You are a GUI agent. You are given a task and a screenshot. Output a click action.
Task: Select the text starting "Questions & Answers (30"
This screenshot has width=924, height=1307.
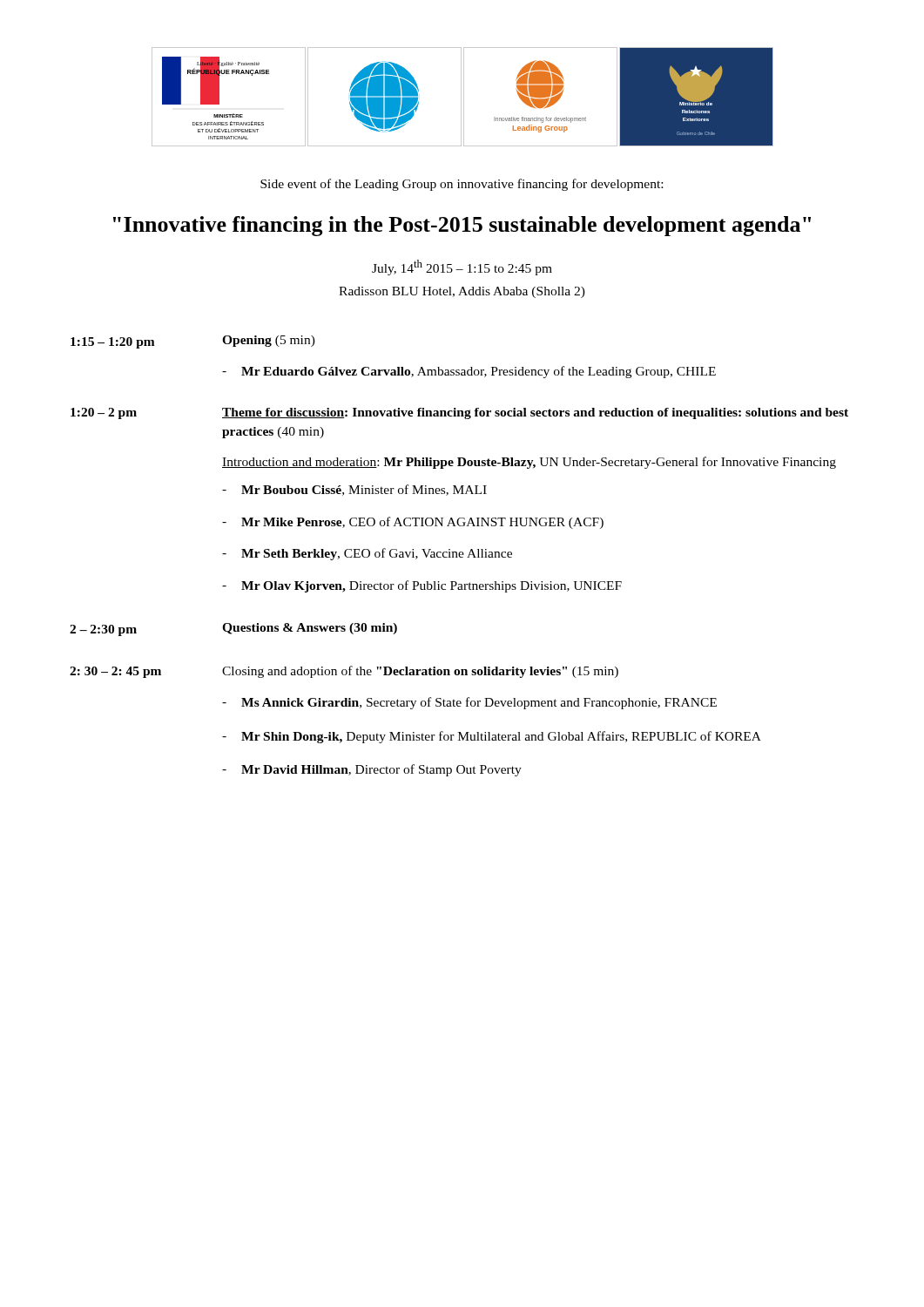click(x=310, y=627)
